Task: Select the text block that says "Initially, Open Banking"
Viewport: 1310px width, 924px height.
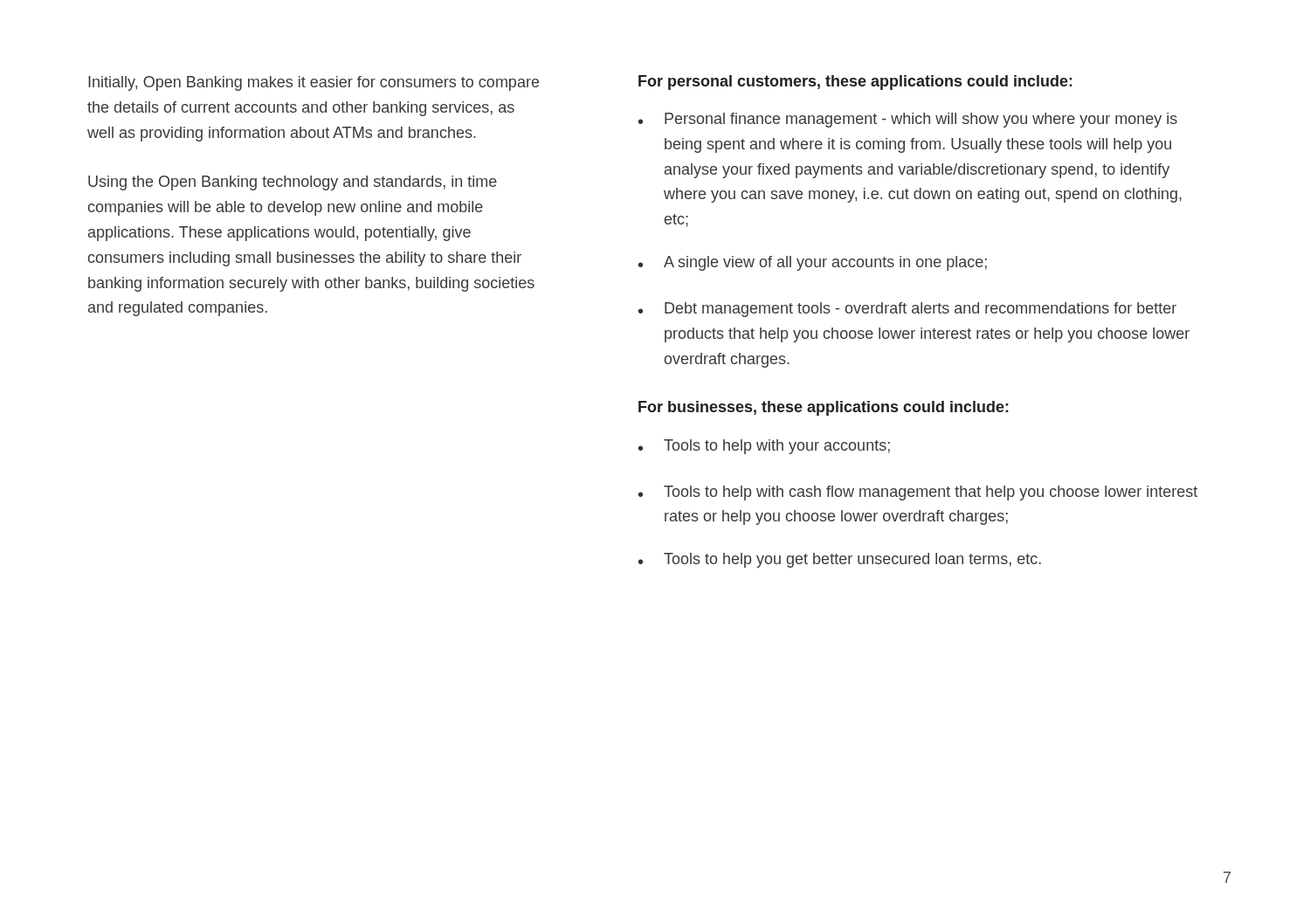Action: coord(313,107)
